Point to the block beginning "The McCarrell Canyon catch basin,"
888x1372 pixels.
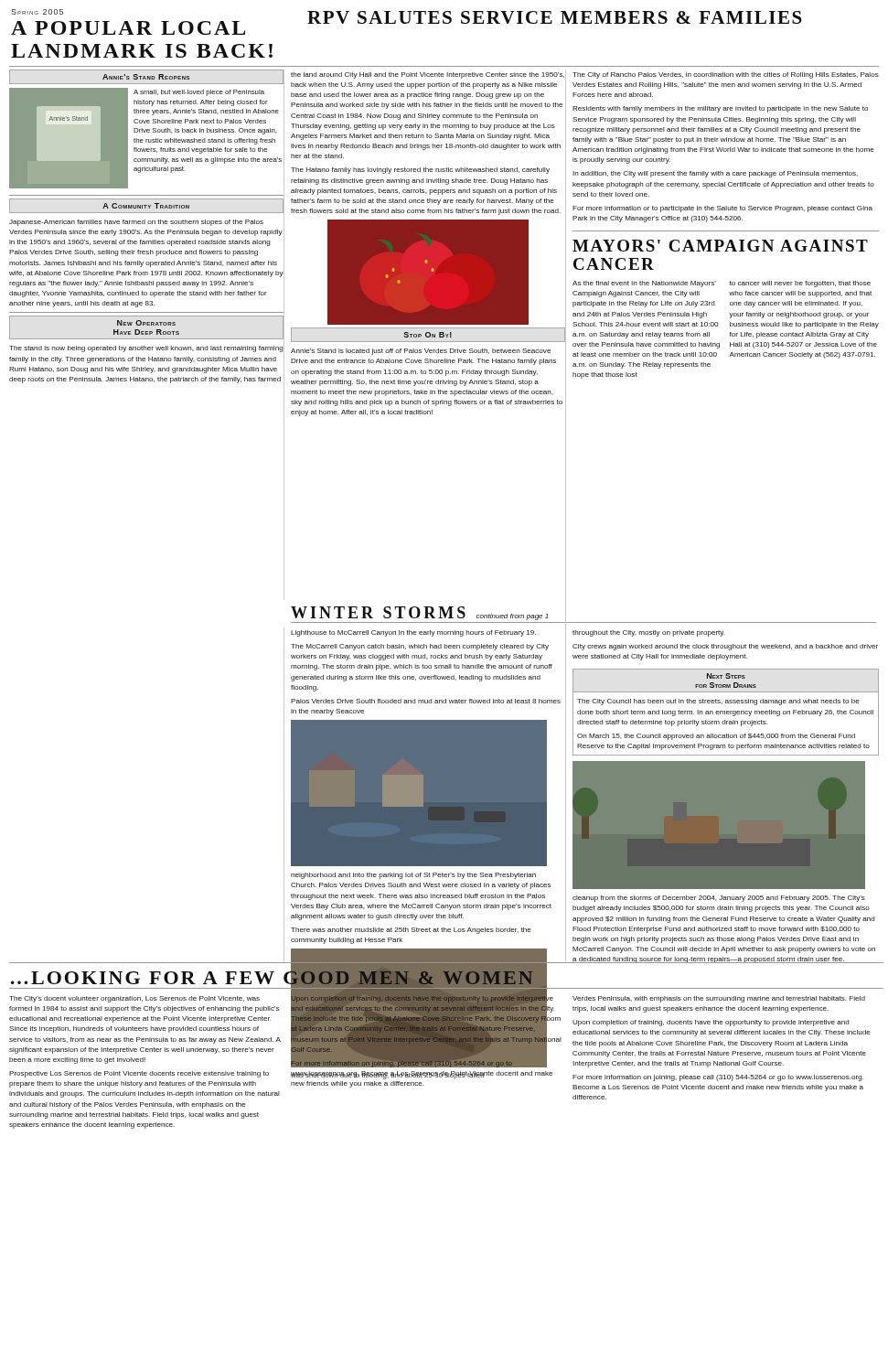click(x=422, y=667)
